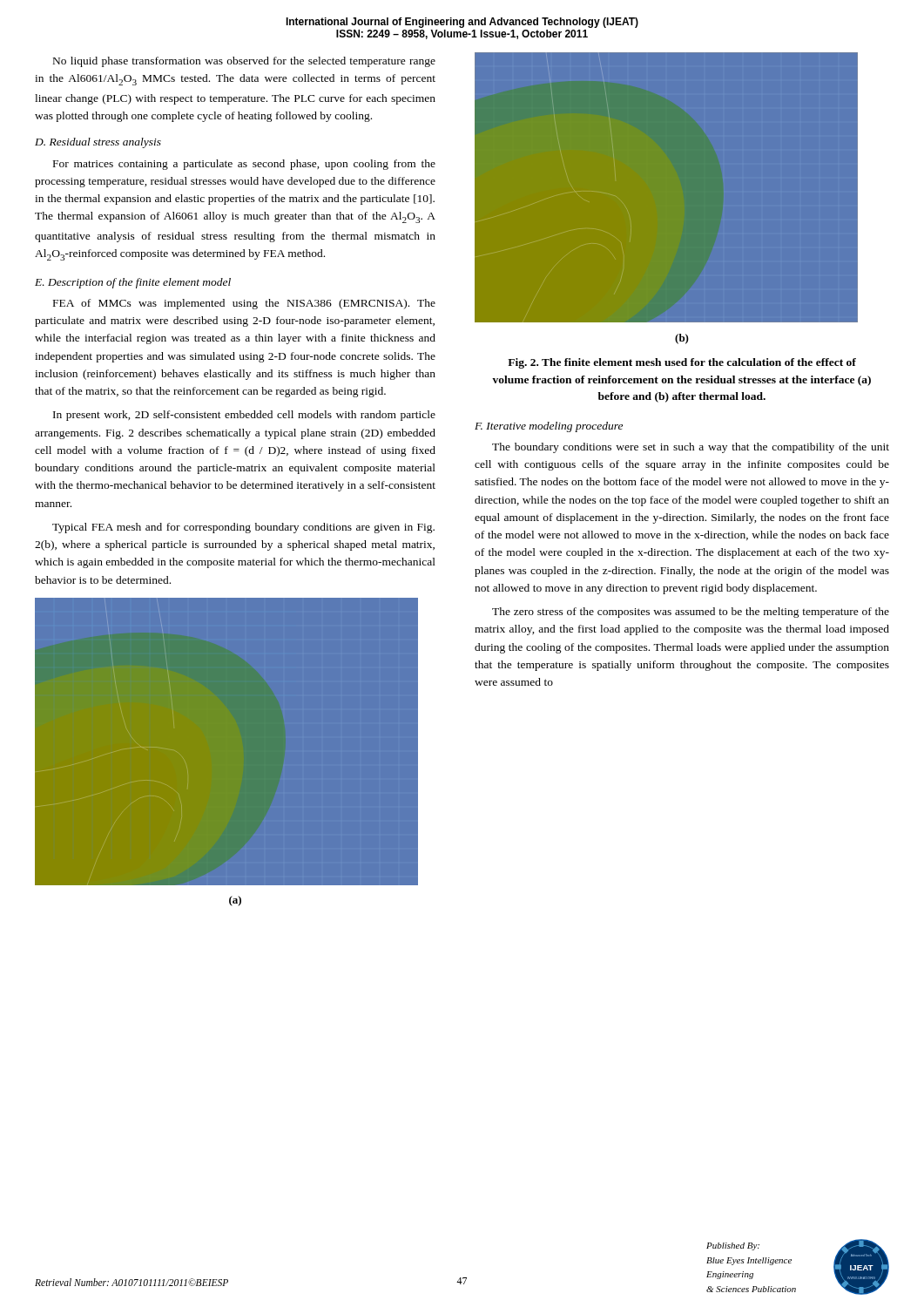Select the caption that reads "Fig. 2. The finite element mesh used for"
Screen dimensions: 1307x924
682,379
